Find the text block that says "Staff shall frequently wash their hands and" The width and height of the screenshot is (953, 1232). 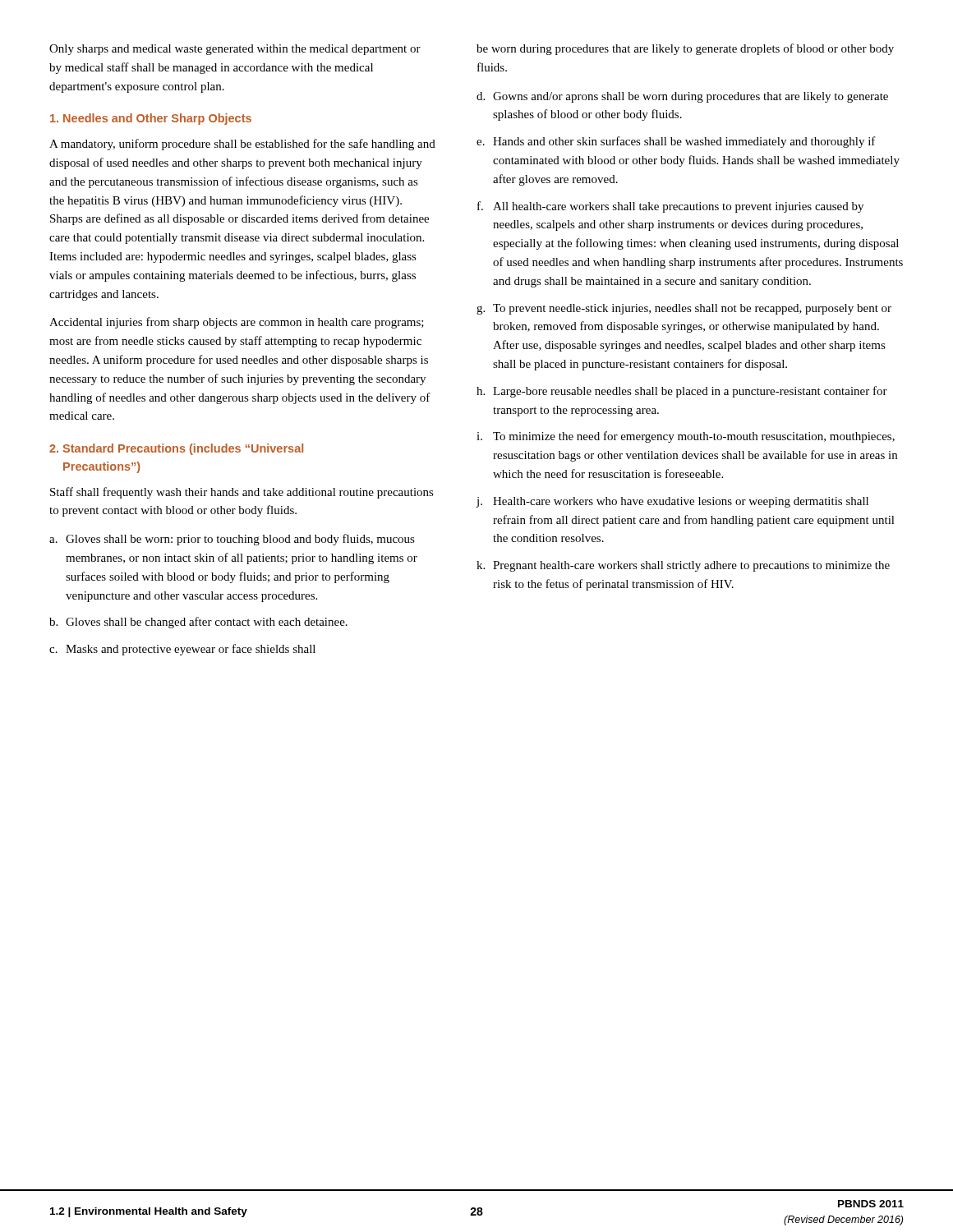click(x=241, y=501)
